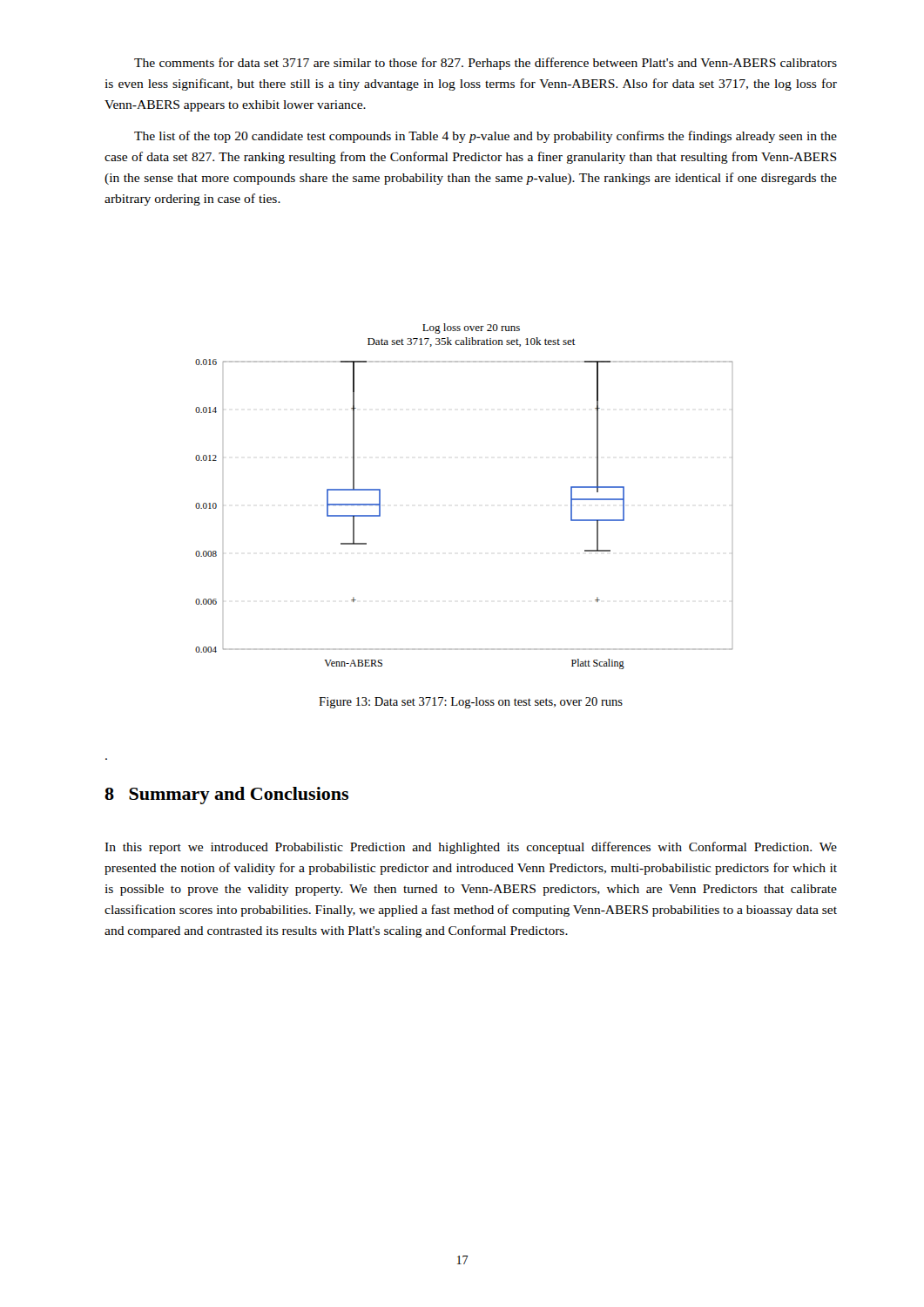
Task: Navigate to the element starting "In this report we introduced Probabilistic Prediction and"
Action: [x=471, y=888]
